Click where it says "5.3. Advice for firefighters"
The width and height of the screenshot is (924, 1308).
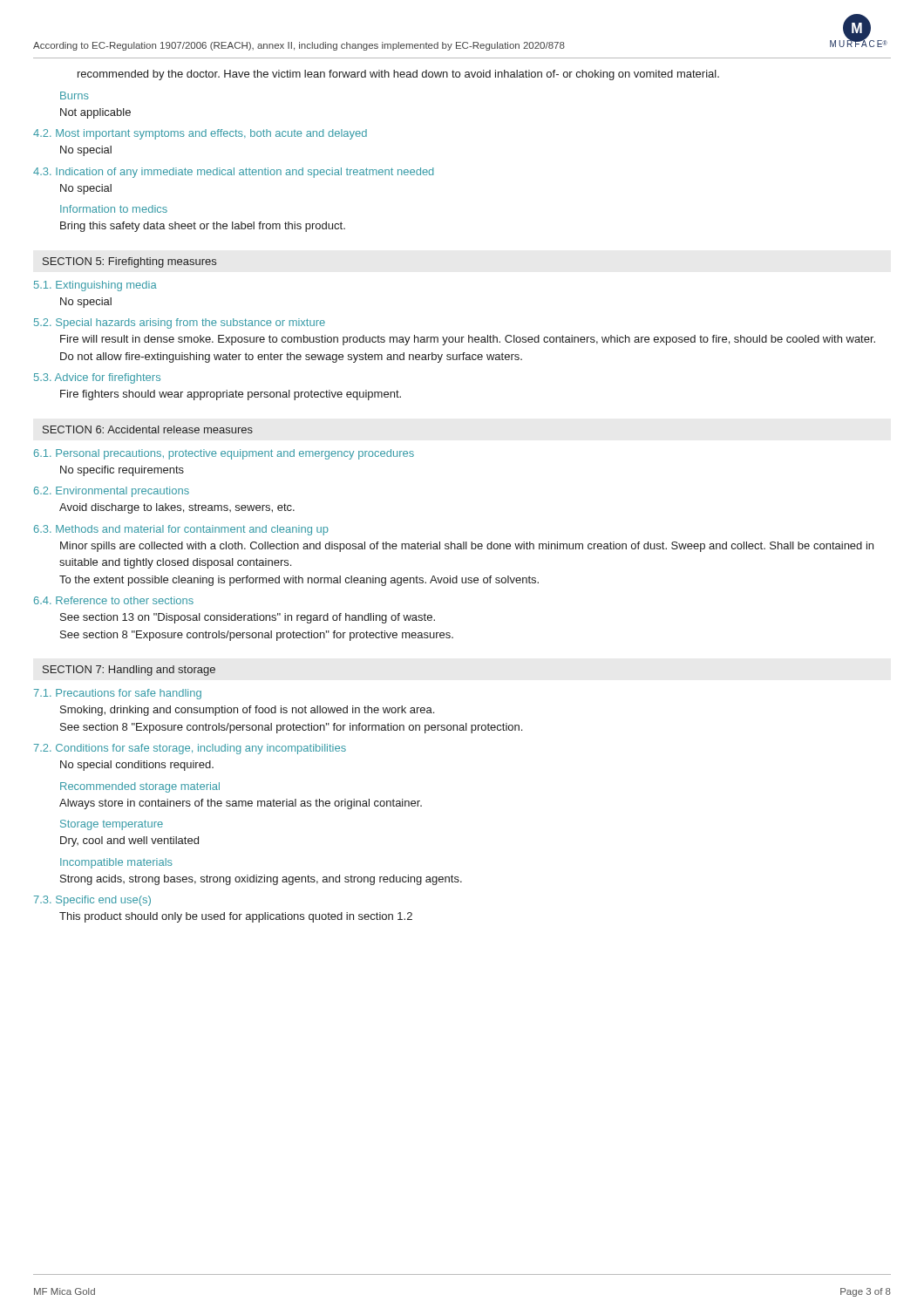click(x=97, y=377)
